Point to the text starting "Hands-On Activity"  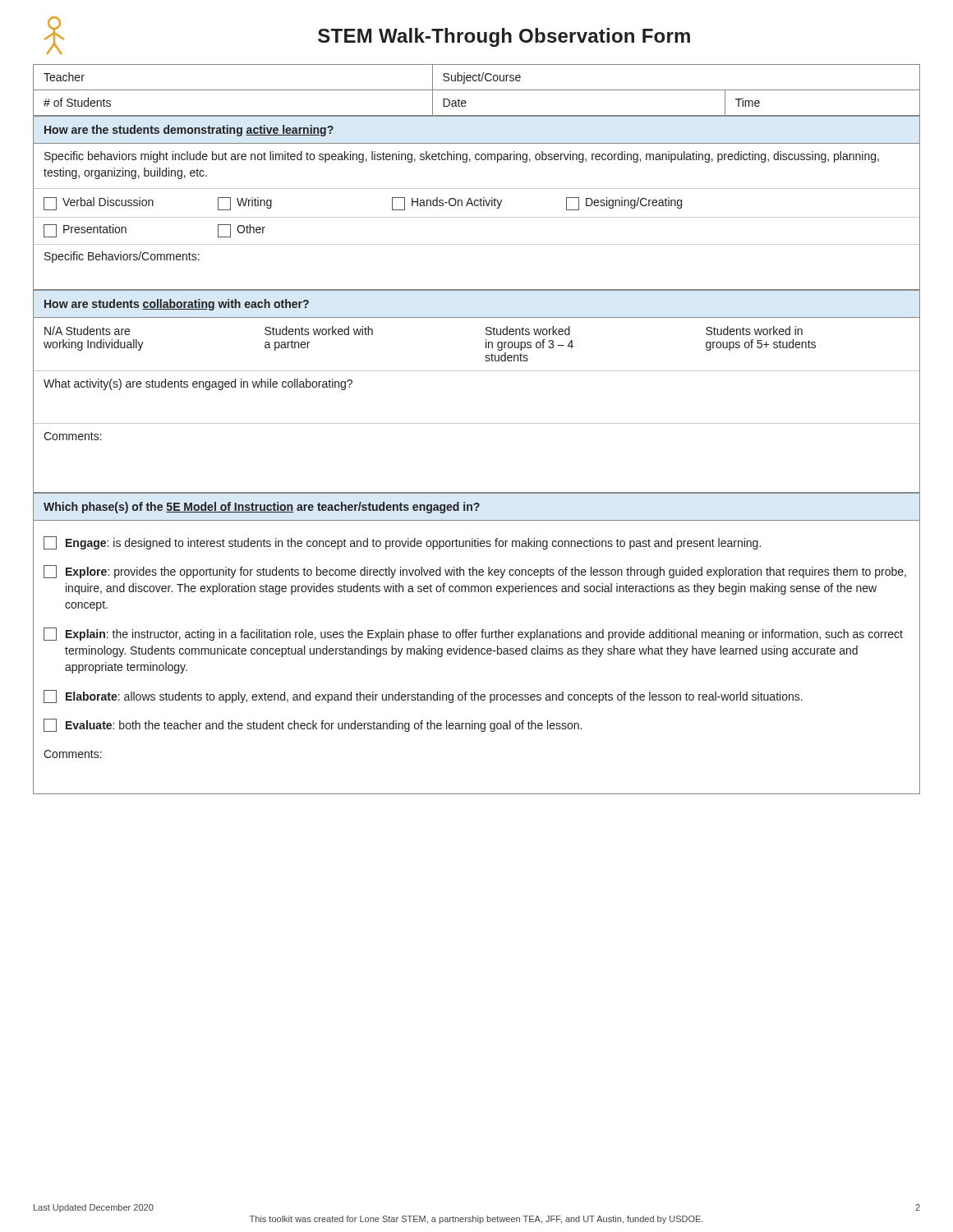(447, 203)
